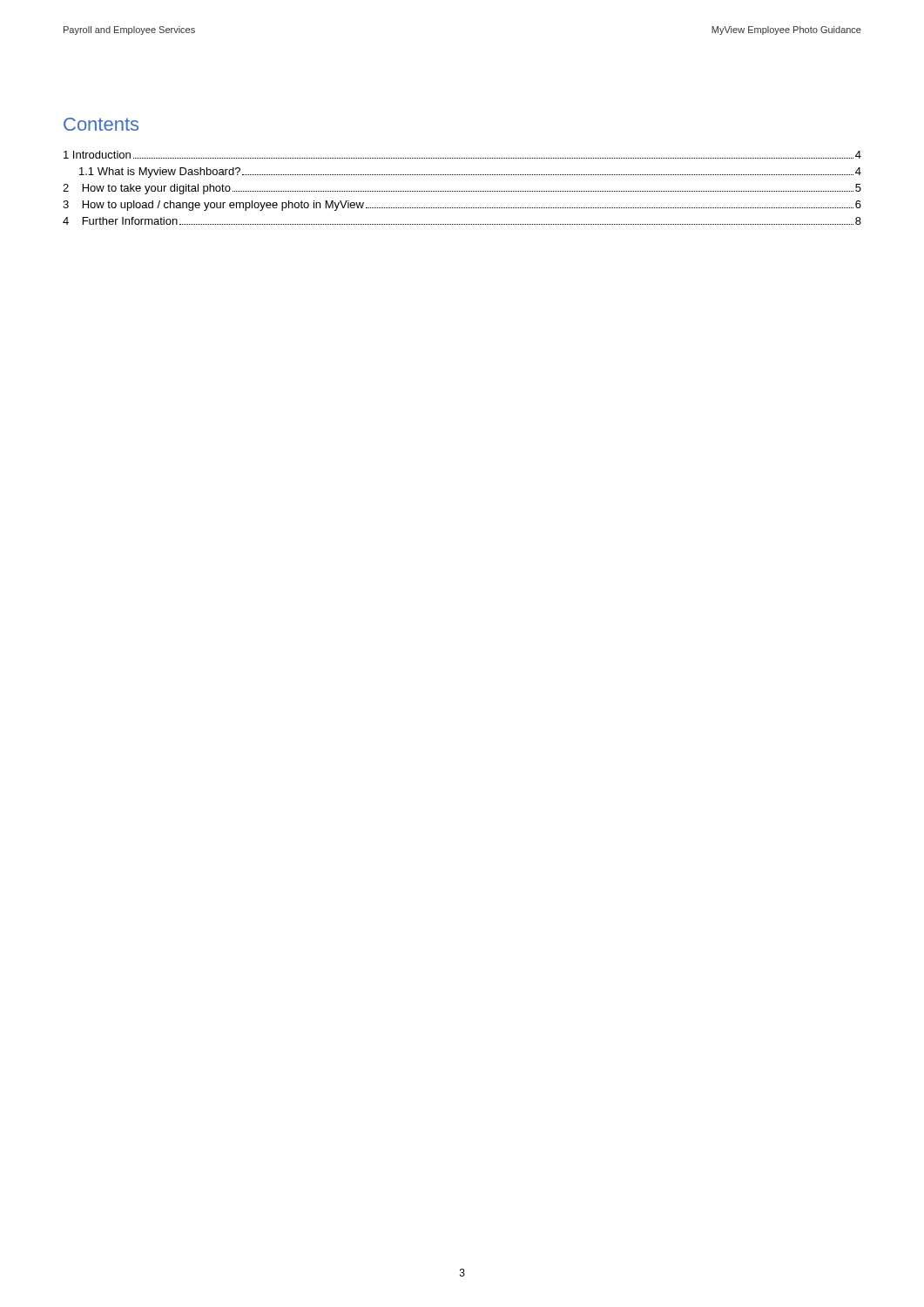Screen dimensions: 1307x924
Task: Where does it say "1 Introduction 4"?
Action: pos(462,155)
